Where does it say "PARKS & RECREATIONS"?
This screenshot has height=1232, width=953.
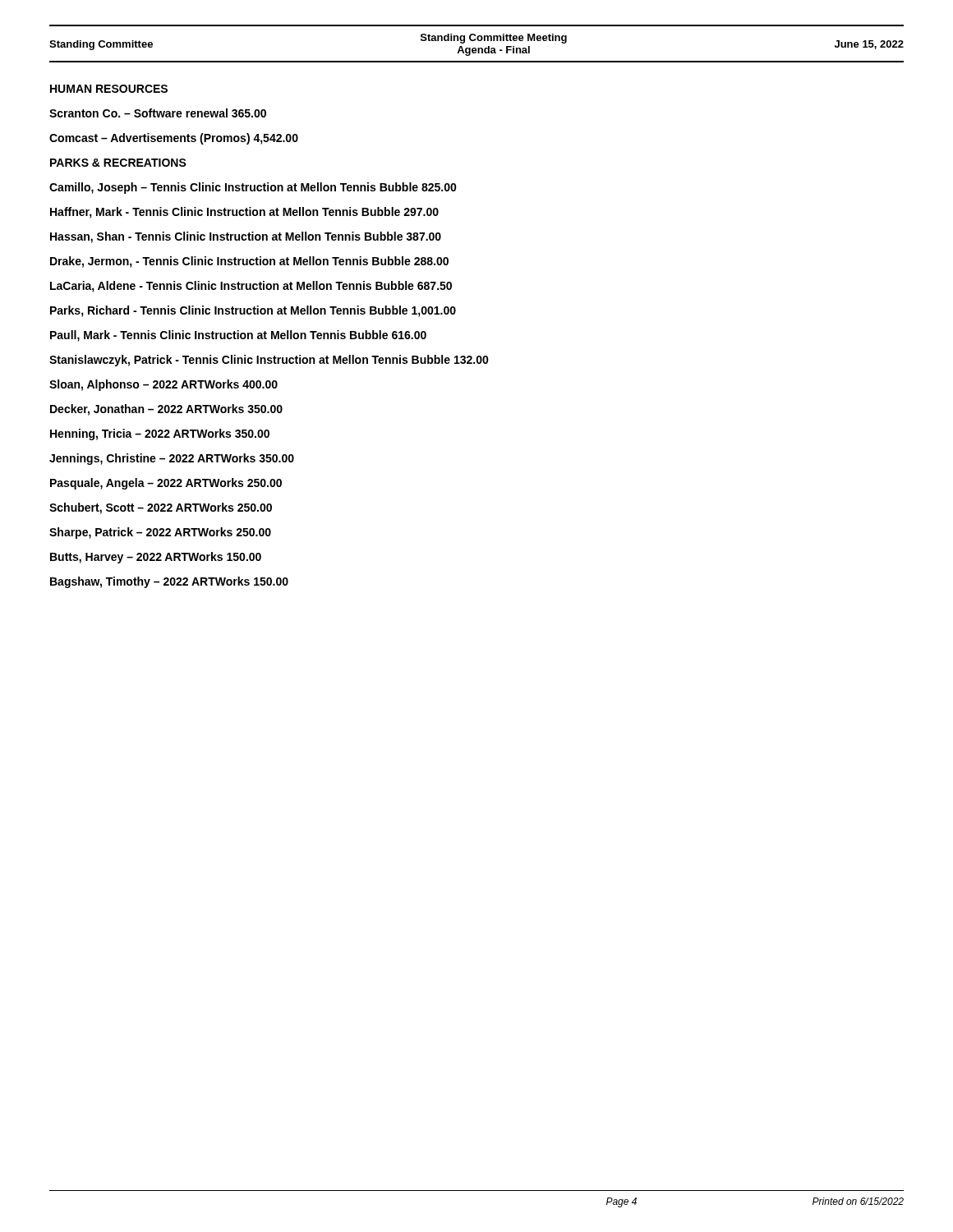click(x=118, y=163)
